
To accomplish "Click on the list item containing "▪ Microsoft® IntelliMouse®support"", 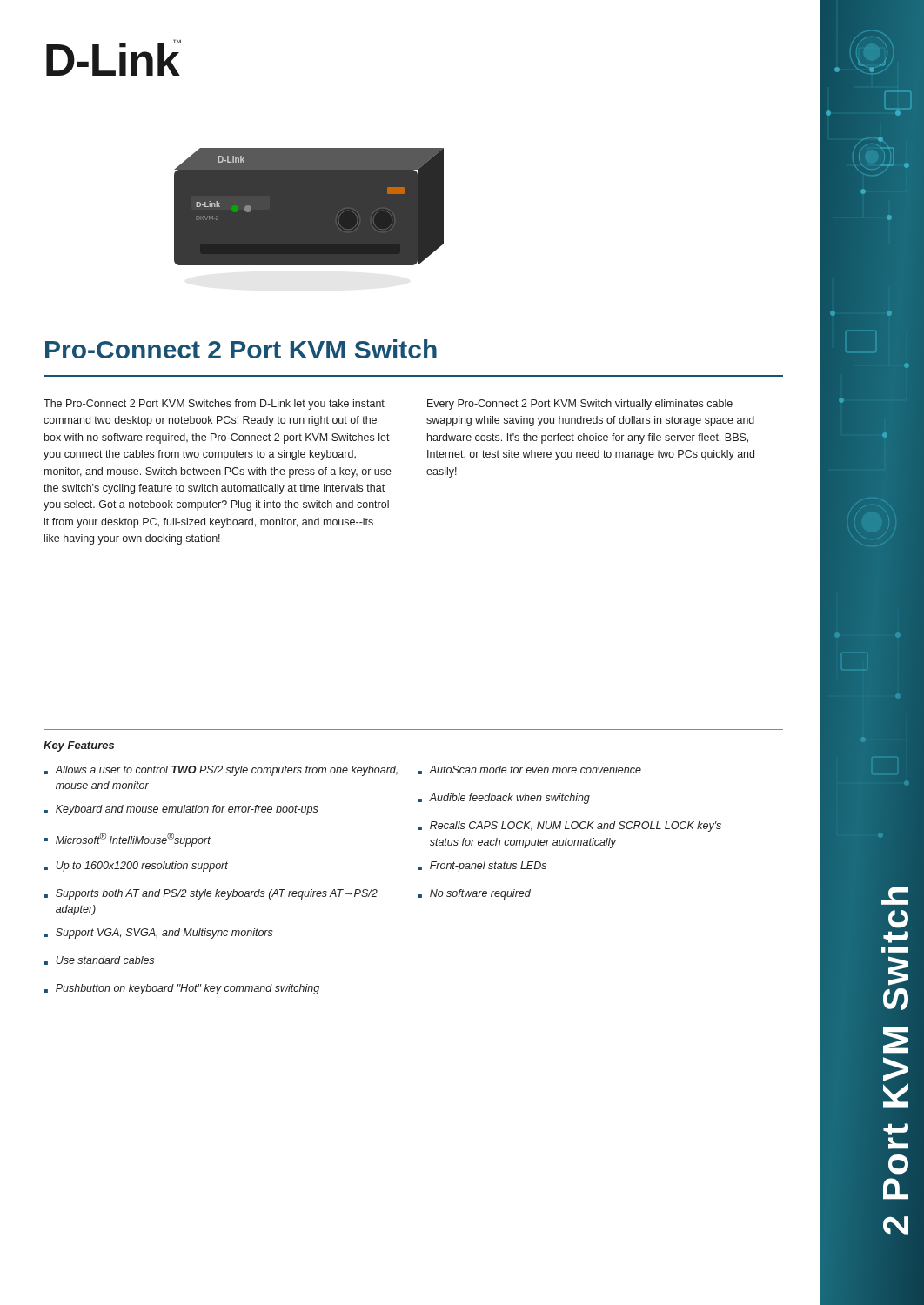I will pos(127,840).
